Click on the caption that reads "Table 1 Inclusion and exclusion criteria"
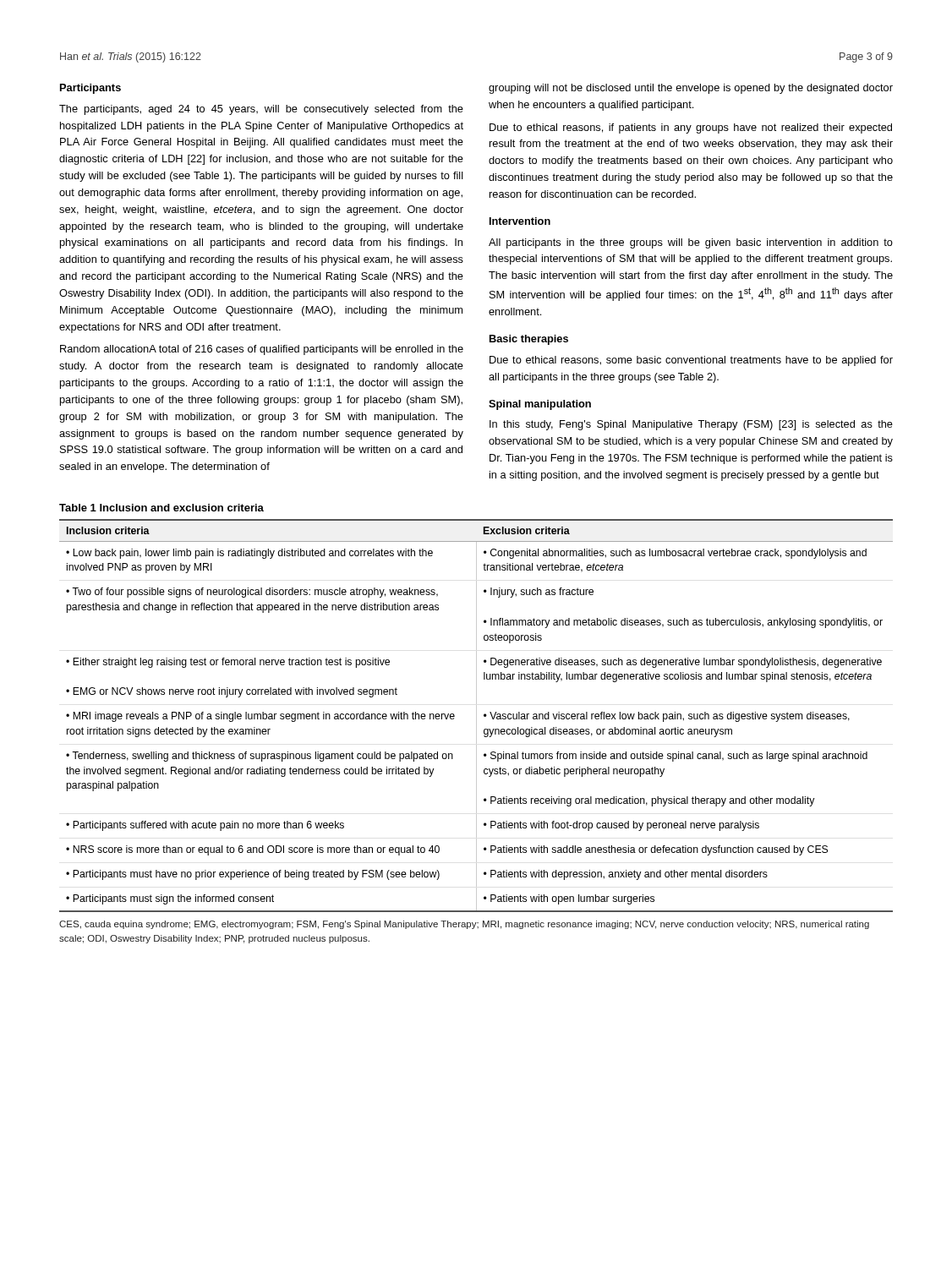This screenshot has height=1268, width=952. [161, 507]
